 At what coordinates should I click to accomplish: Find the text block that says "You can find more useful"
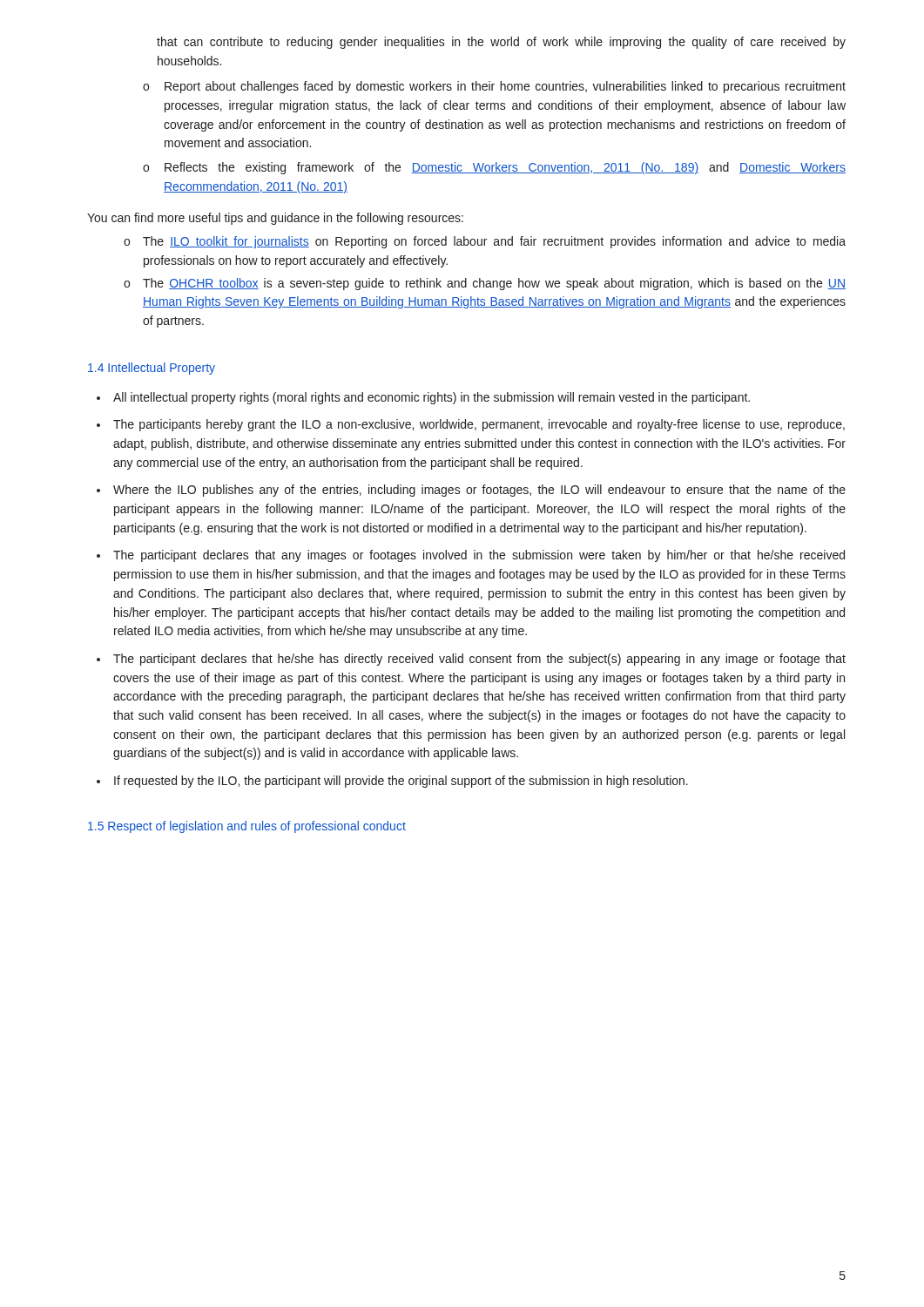coord(276,217)
